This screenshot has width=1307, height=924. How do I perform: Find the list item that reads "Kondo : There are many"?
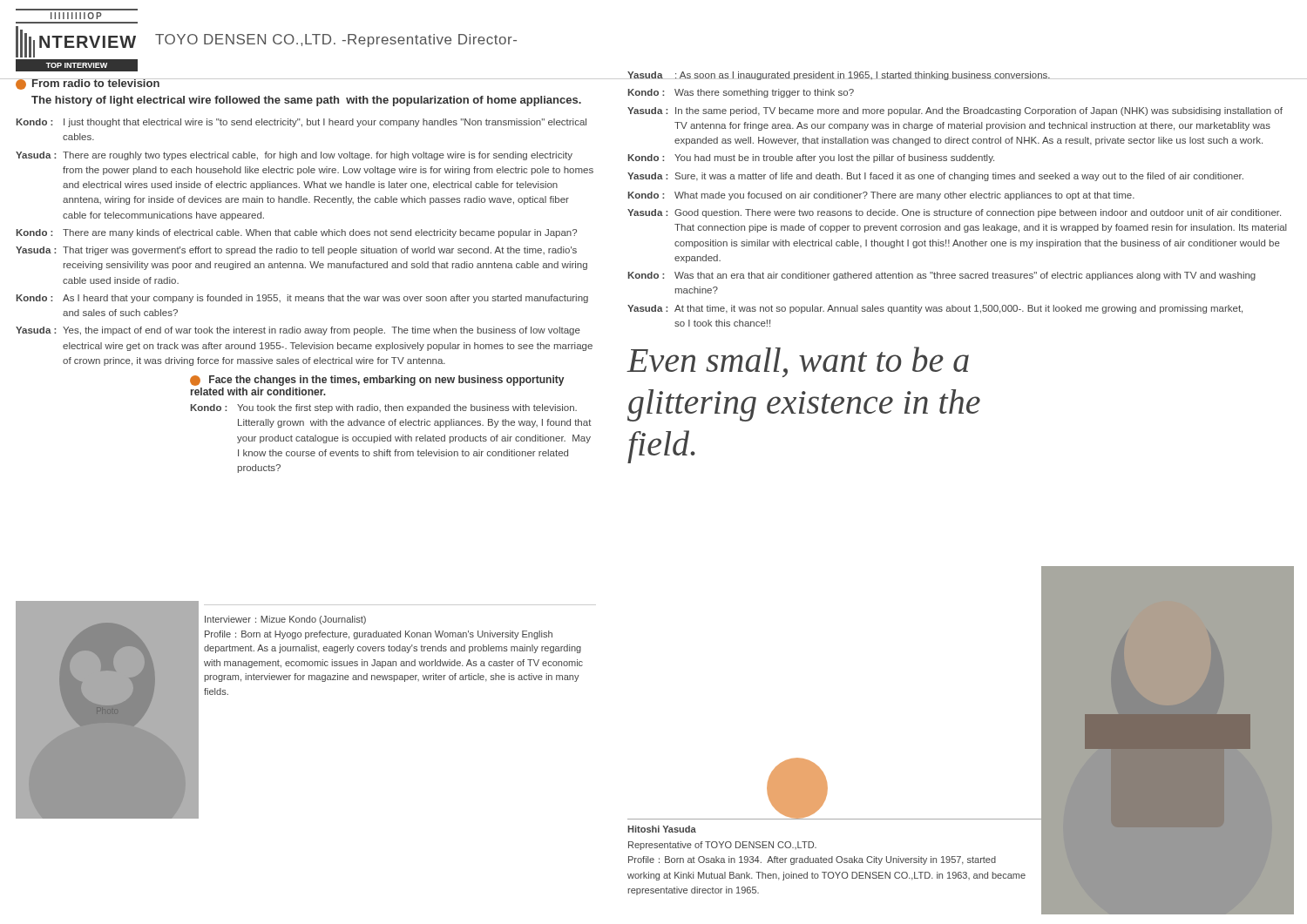click(x=297, y=233)
